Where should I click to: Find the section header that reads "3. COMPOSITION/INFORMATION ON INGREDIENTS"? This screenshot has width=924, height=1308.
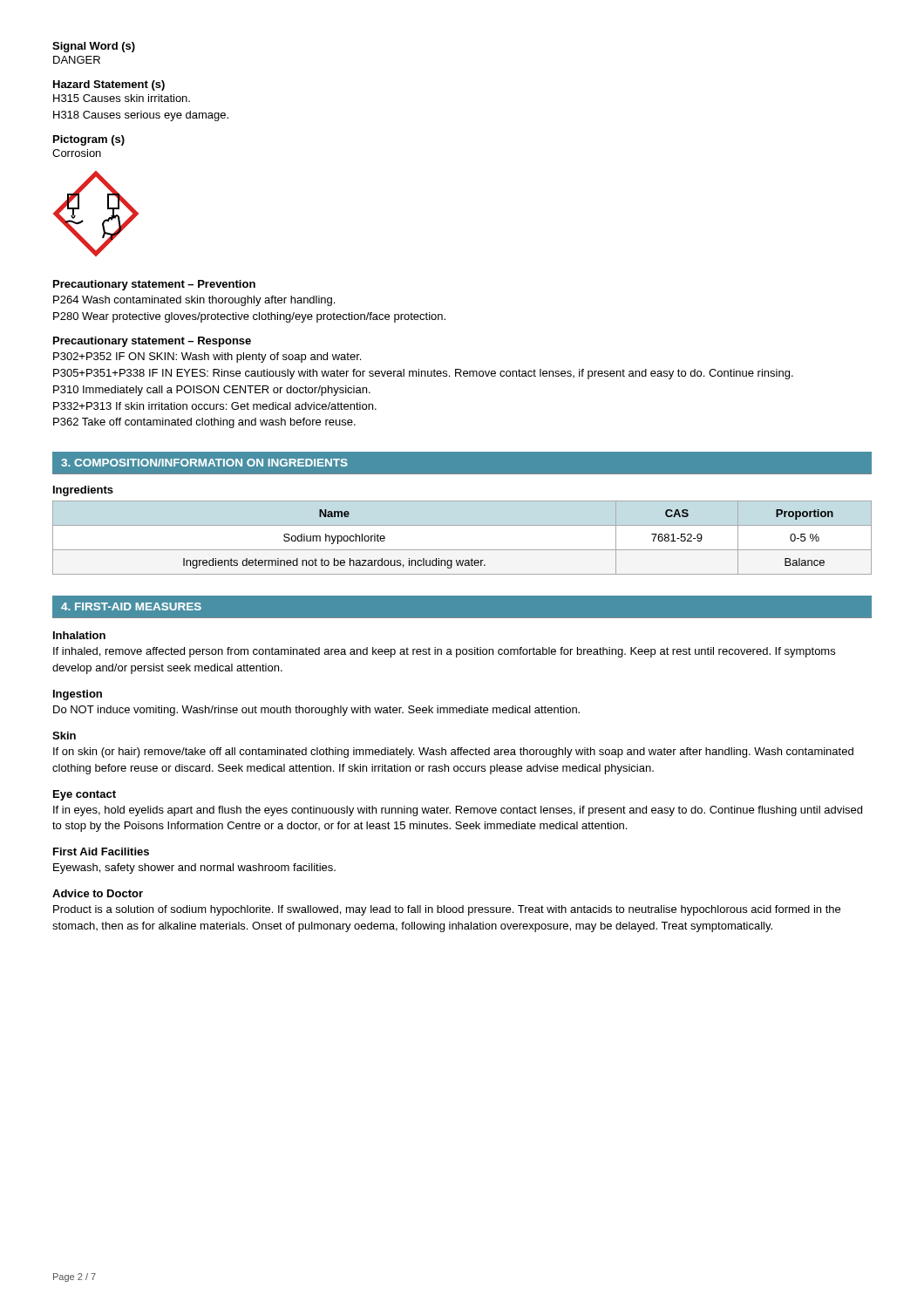[204, 463]
